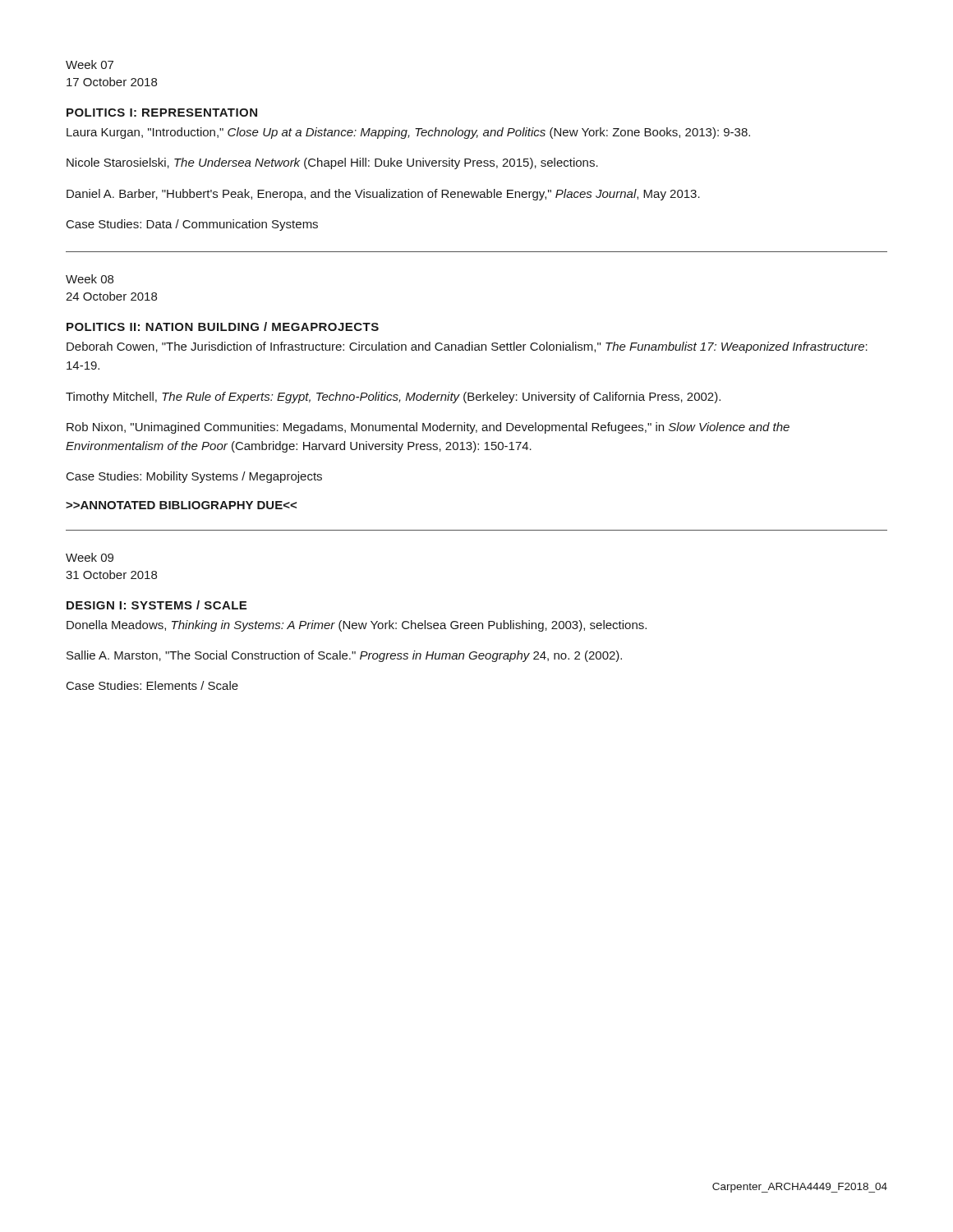This screenshot has width=953, height=1232.
Task: Where does it say "POLITICS I: REPRESENTATION"?
Action: (162, 112)
